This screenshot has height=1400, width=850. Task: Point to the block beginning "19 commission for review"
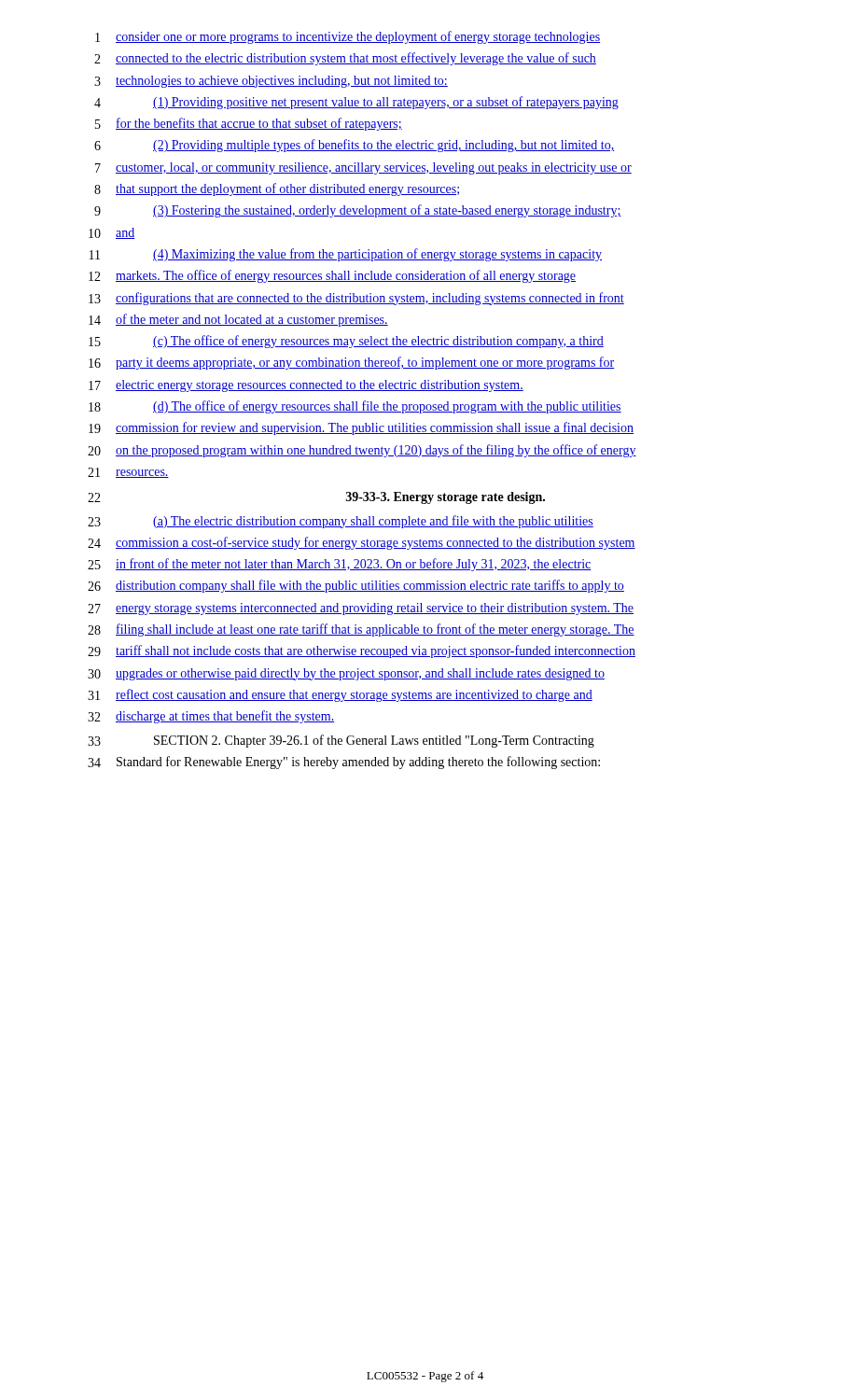click(x=425, y=429)
